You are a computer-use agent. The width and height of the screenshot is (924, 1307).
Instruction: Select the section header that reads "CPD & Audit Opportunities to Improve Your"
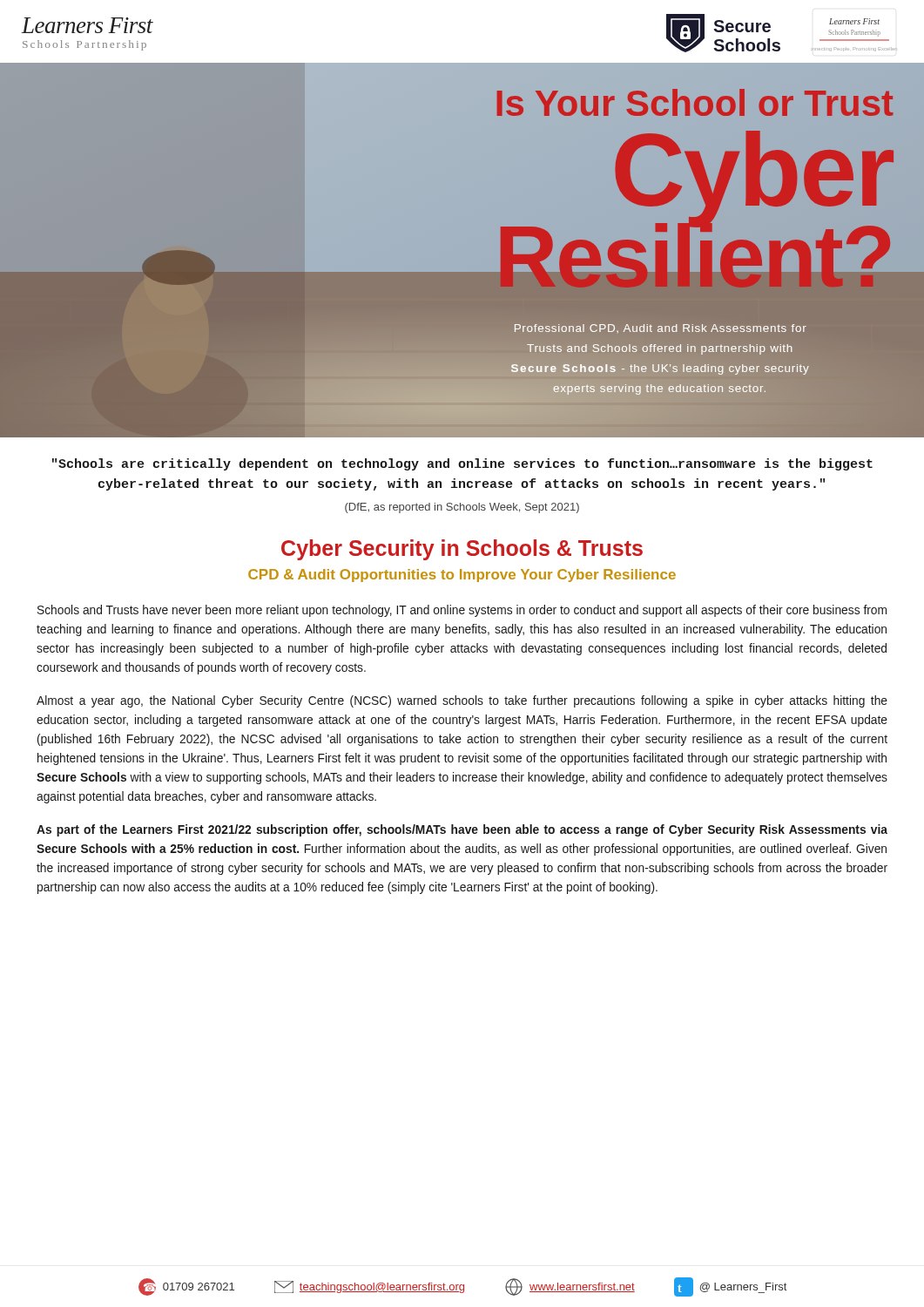462,575
